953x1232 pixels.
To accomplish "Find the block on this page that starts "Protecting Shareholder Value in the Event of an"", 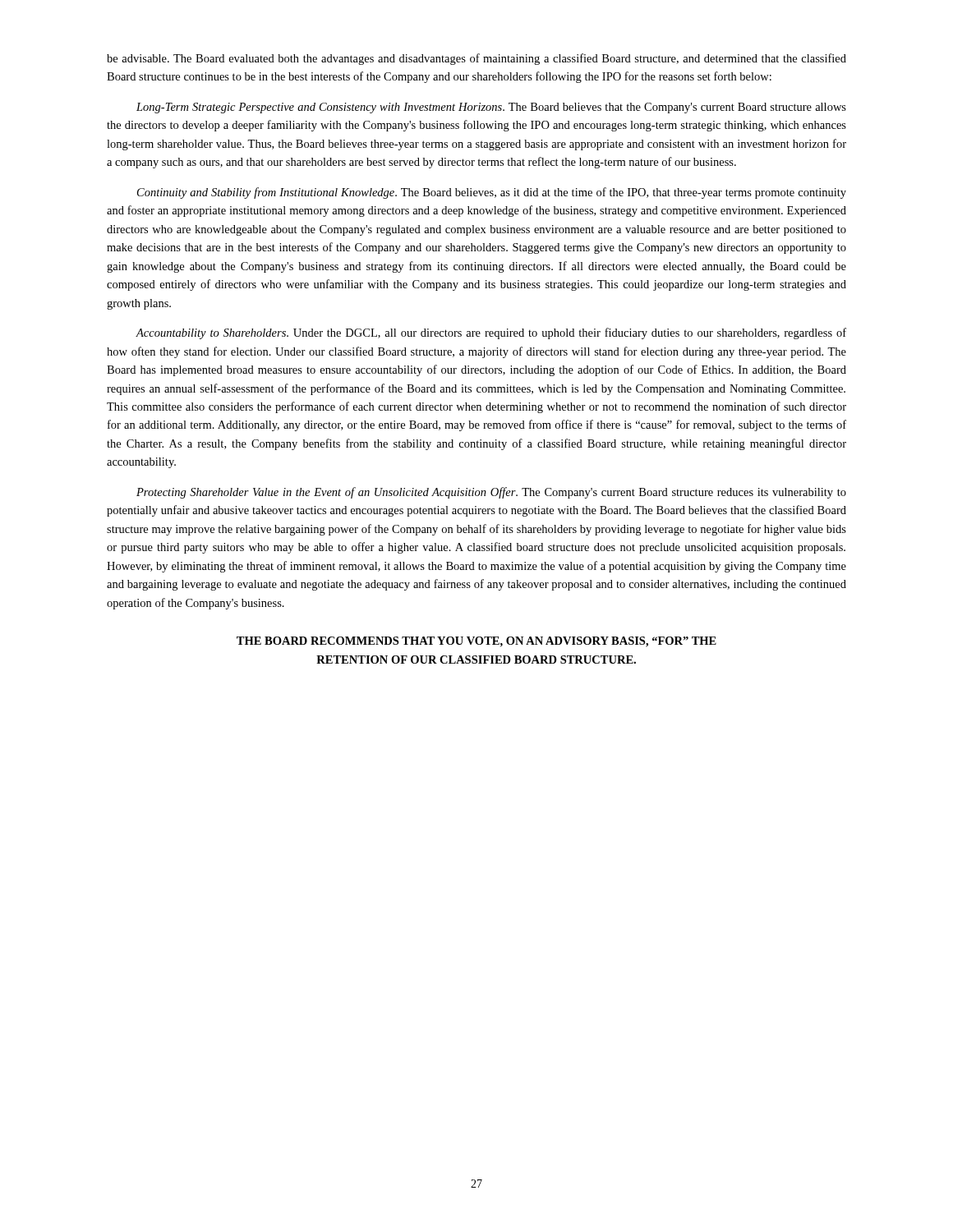I will click(x=476, y=547).
